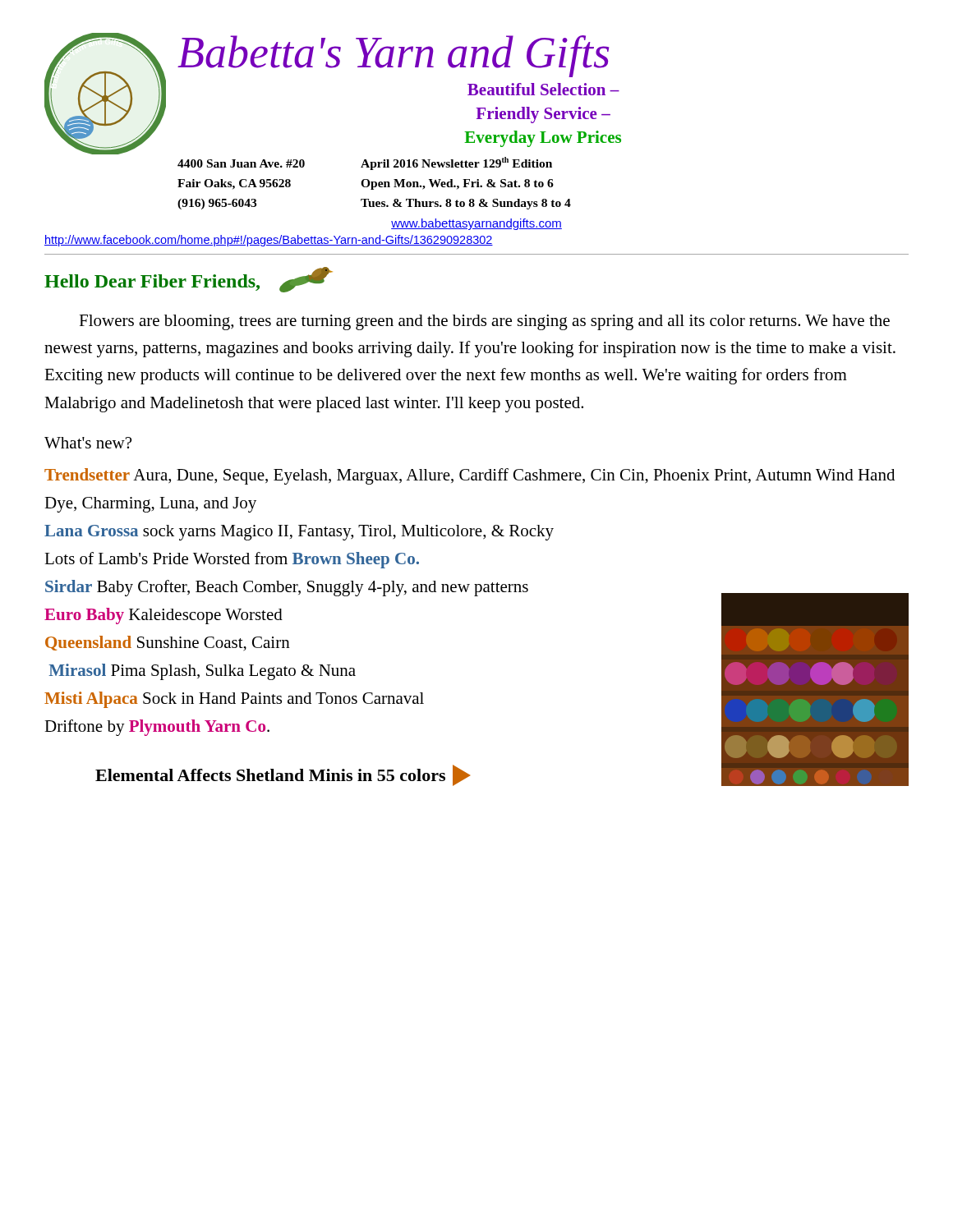The height and width of the screenshot is (1232, 953).
Task: Find the block on this page that starts "Misti Alpaca Sock in"
Action: tap(234, 698)
